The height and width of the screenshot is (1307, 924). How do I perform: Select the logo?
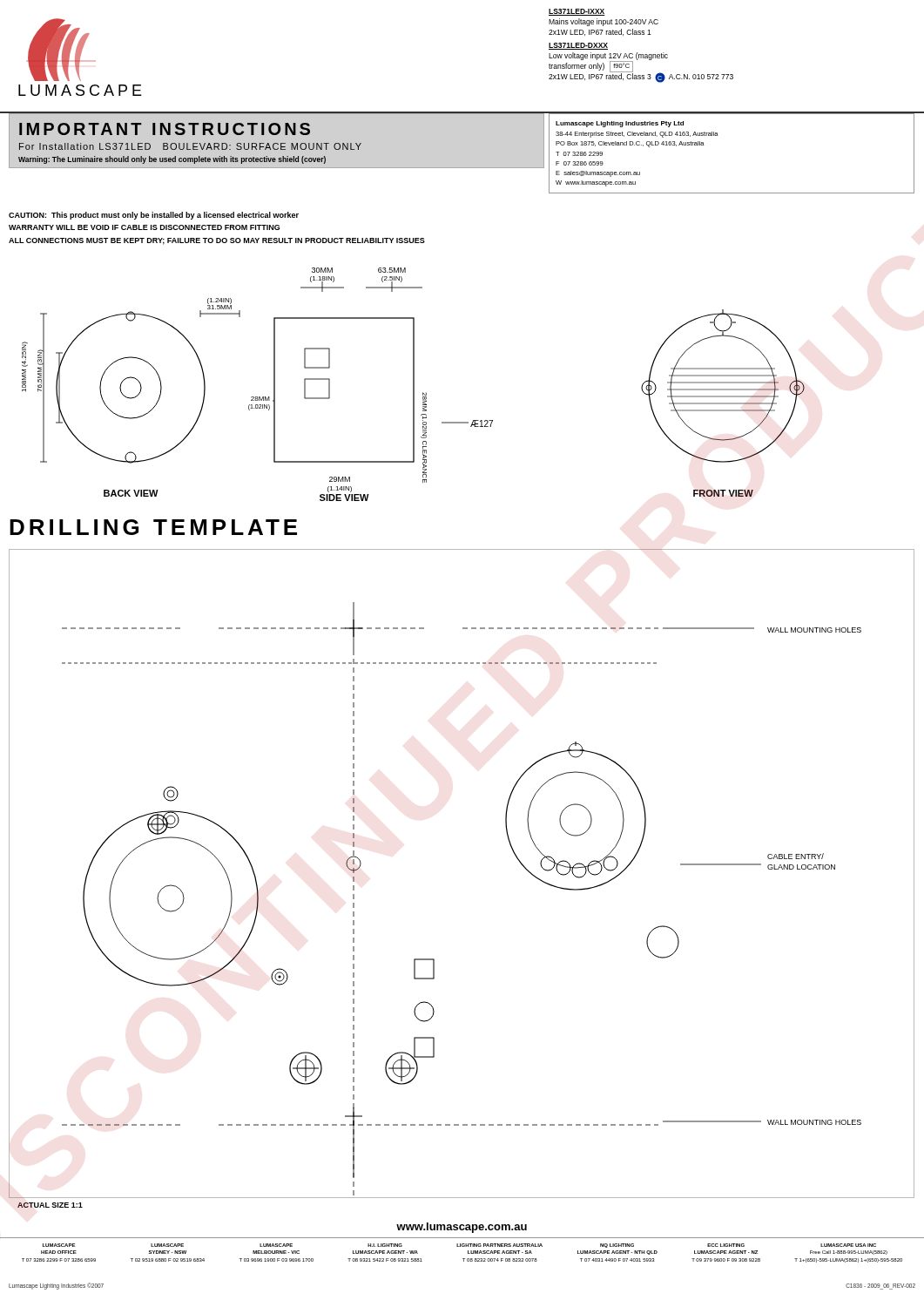click(105, 55)
